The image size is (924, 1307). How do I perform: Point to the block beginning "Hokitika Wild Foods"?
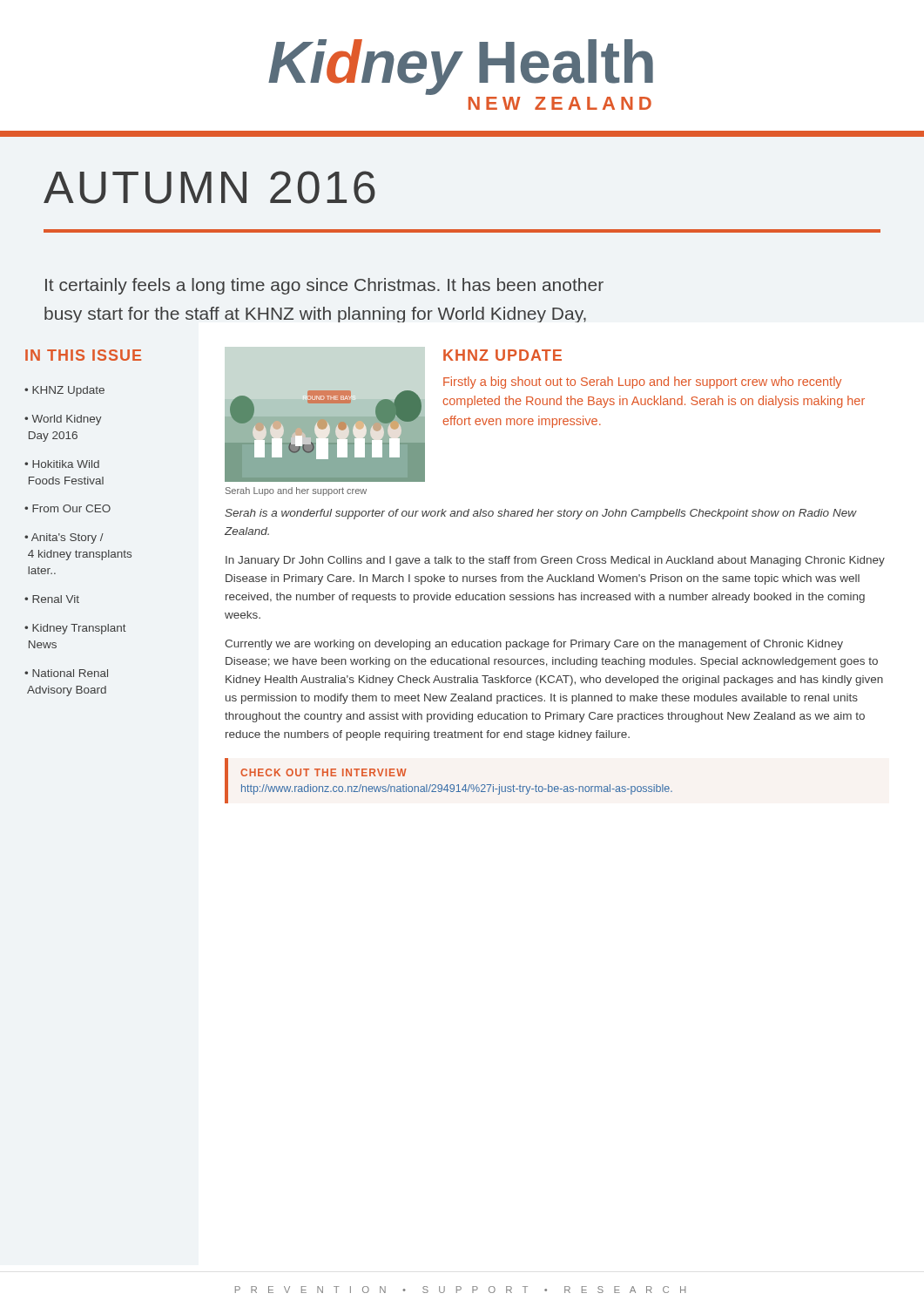coord(64,472)
